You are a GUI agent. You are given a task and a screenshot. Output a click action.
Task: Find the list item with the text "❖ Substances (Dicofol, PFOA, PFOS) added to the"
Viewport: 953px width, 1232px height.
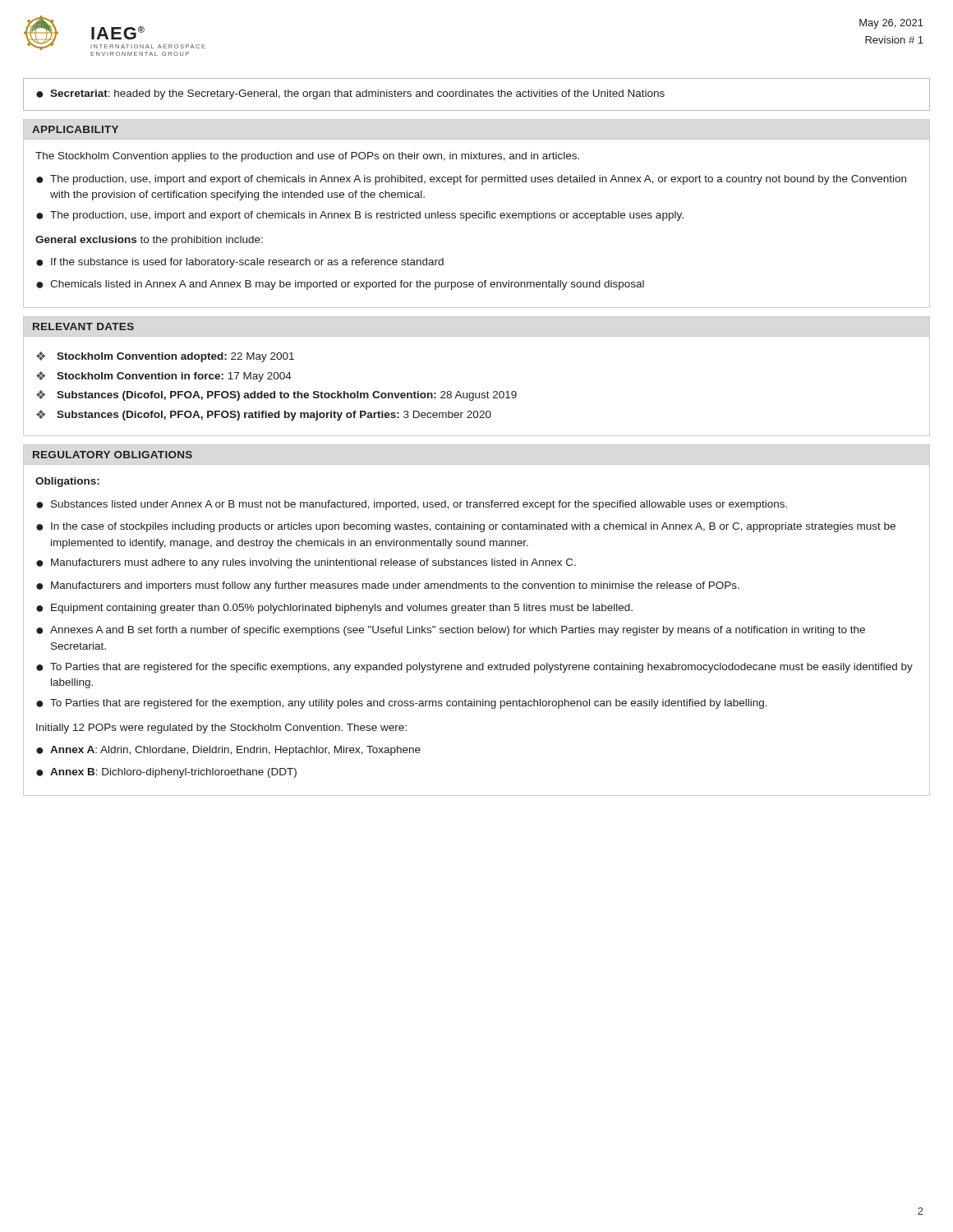476,395
